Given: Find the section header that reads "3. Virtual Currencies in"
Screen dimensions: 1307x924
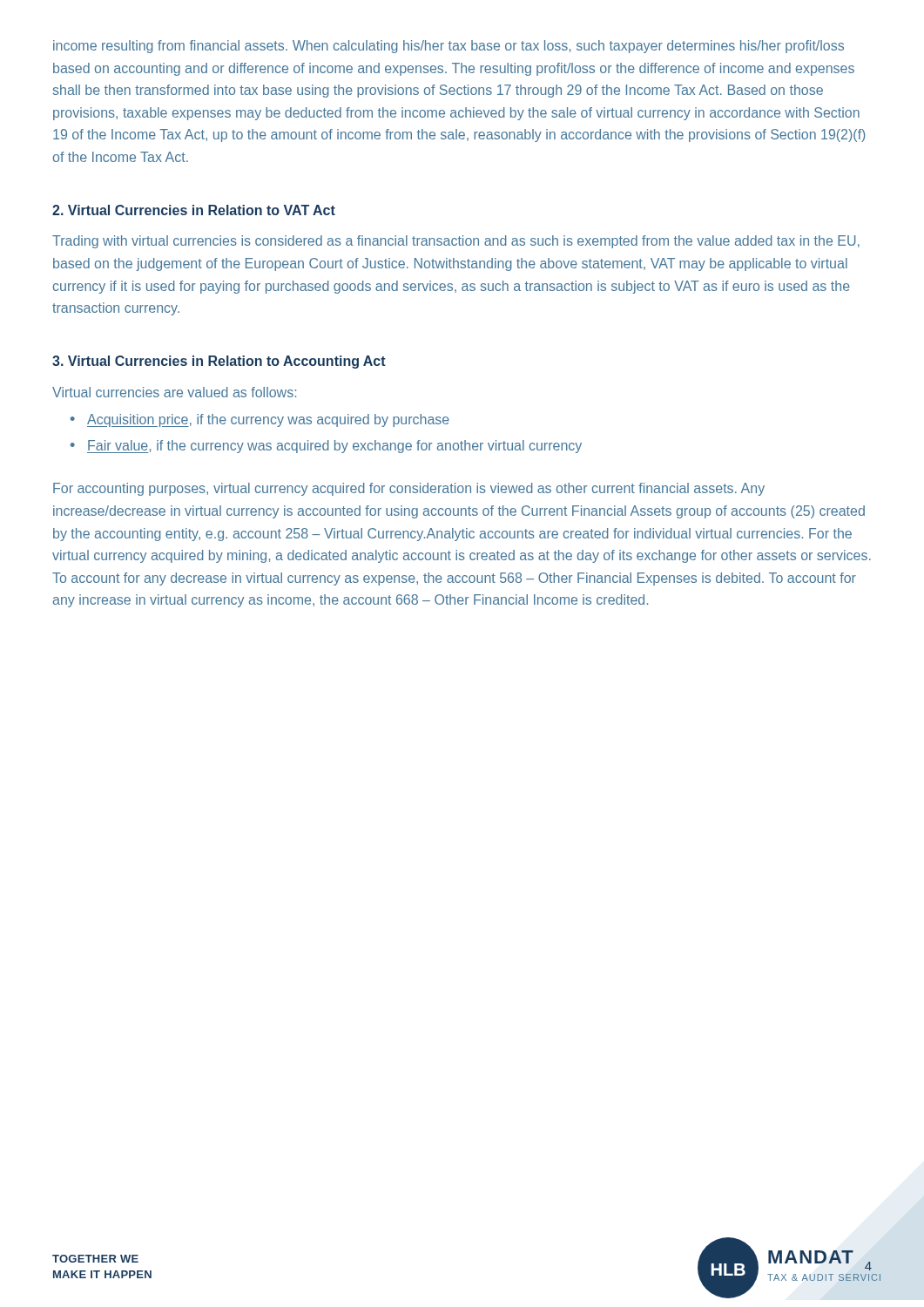Looking at the screenshot, I should pos(219,361).
